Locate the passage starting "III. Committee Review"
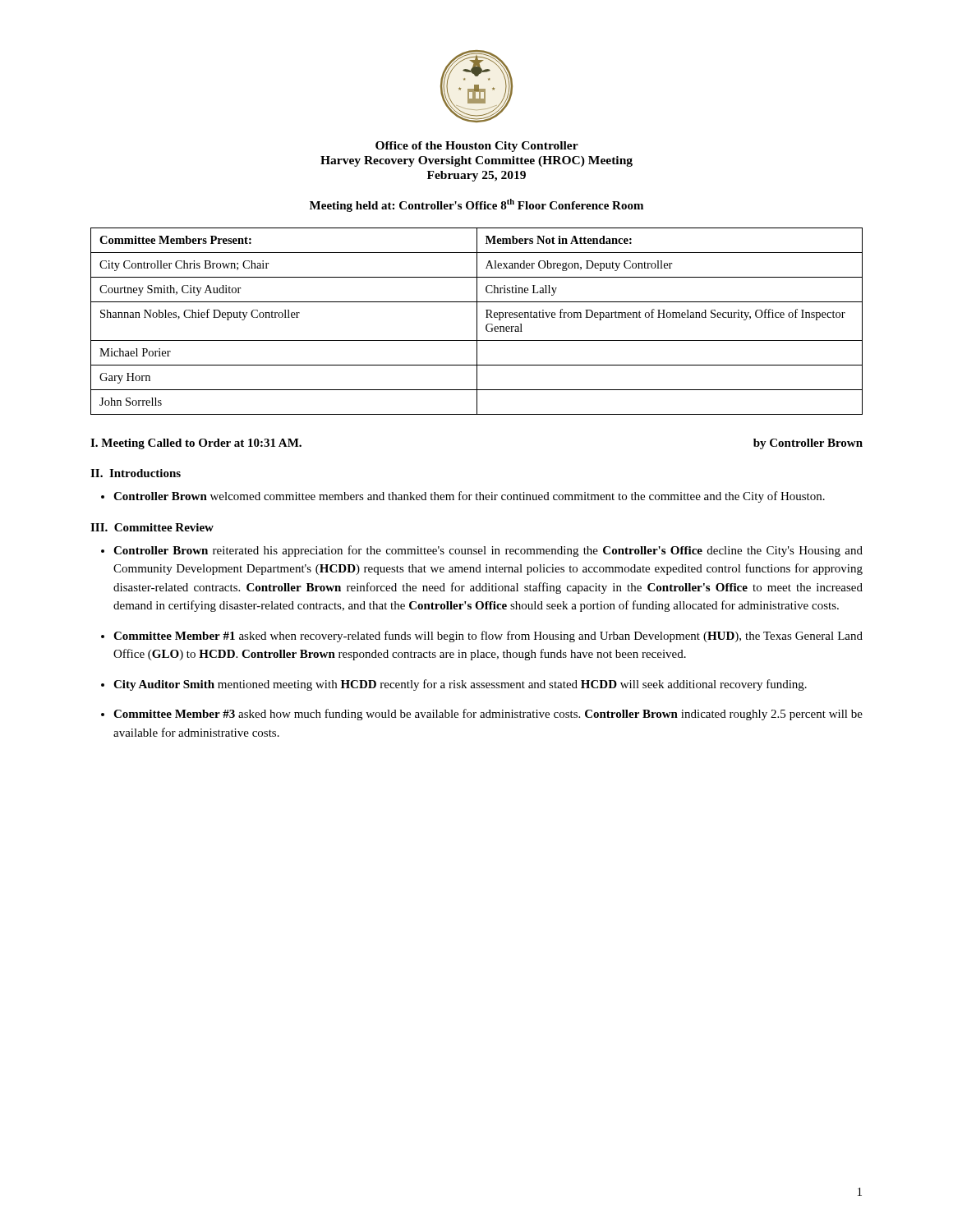This screenshot has height=1232, width=953. coord(152,527)
